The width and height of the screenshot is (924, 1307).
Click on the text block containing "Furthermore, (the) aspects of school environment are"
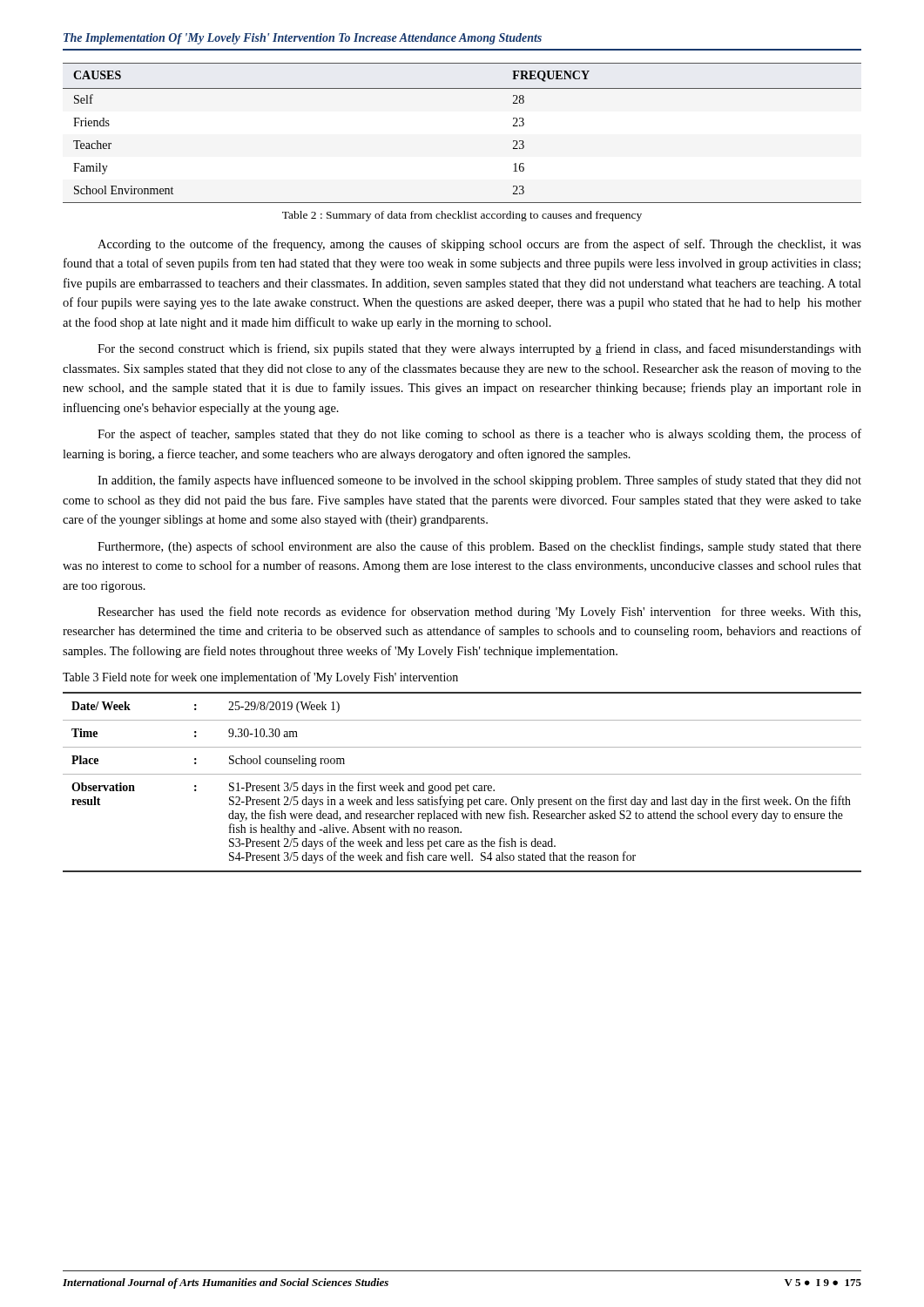pyautogui.click(x=462, y=566)
